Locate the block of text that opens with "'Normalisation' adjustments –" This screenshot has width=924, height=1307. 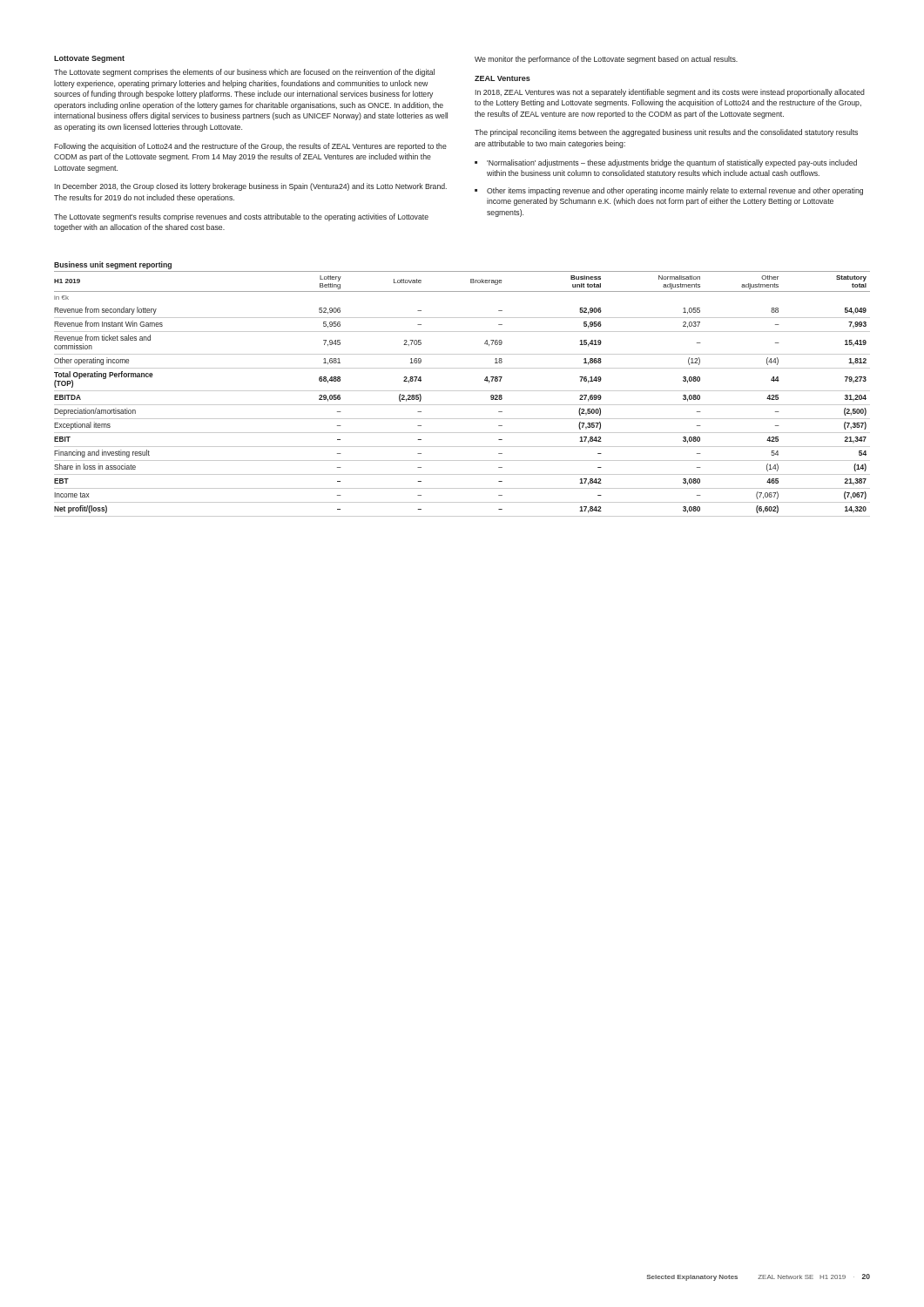click(672, 168)
